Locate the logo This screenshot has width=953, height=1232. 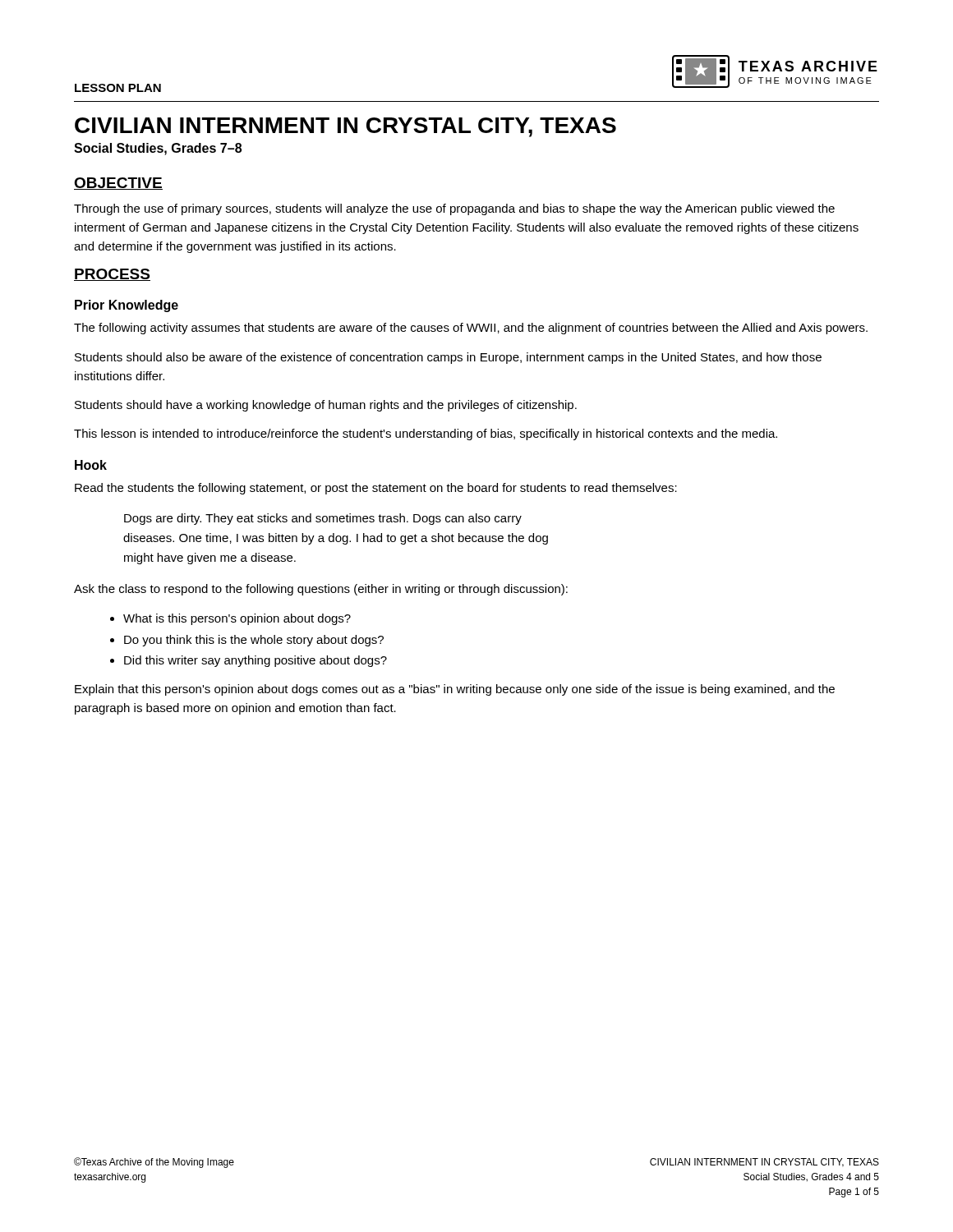tap(775, 71)
